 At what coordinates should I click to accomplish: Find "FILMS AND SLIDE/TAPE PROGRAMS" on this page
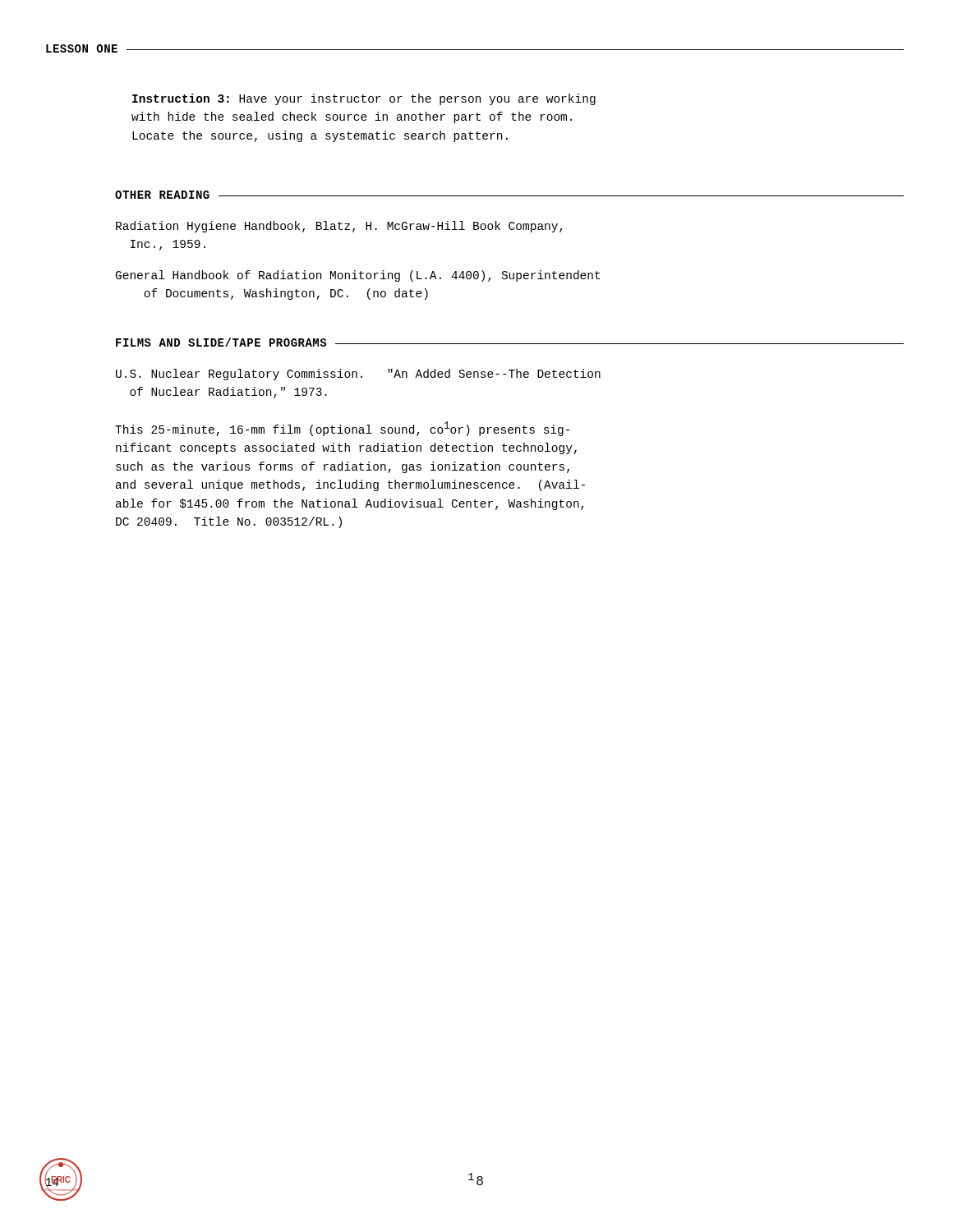click(509, 343)
